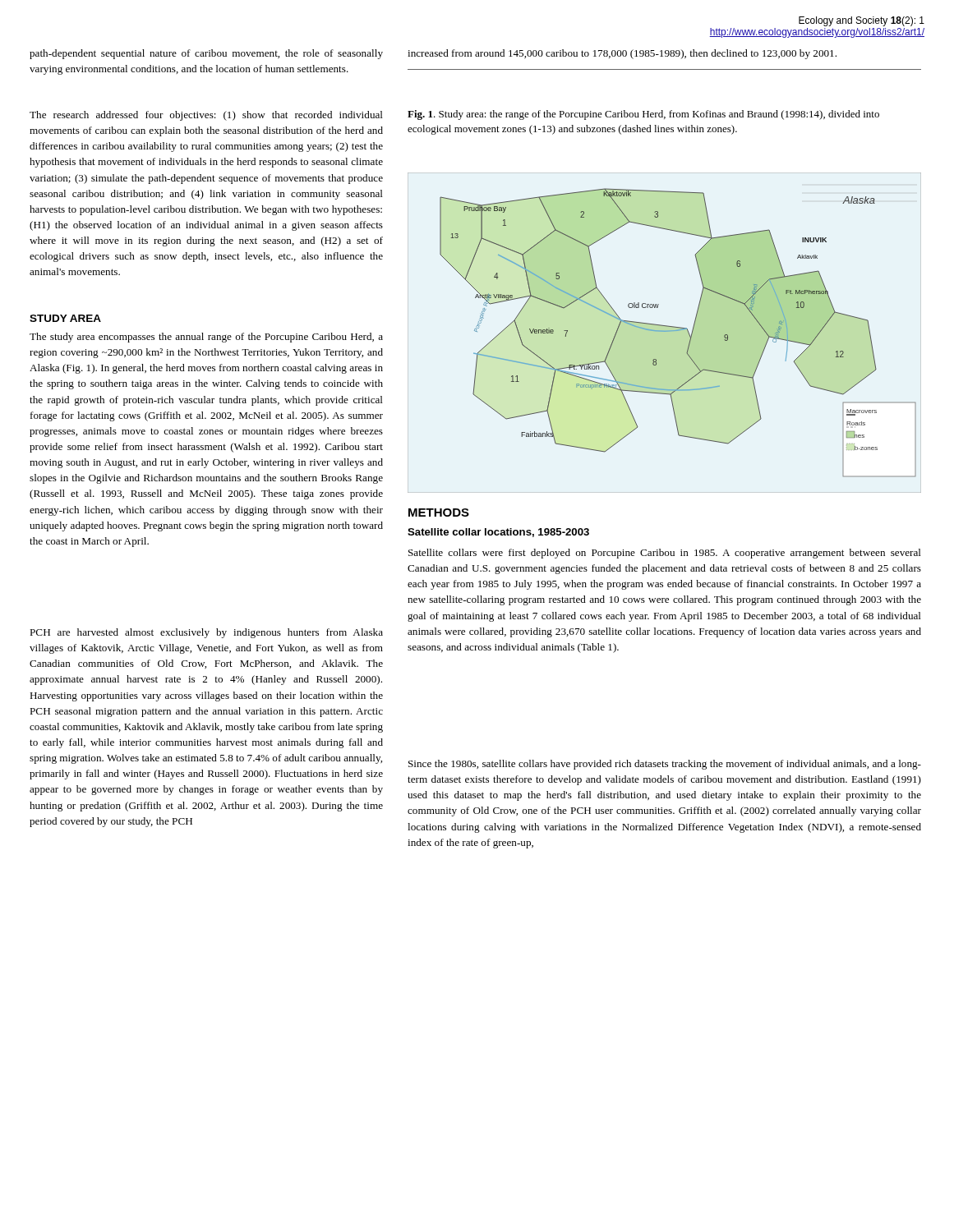This screenshot has height=1232, width=954.
Task: Locate the block starting "STUDY AREA"
Action: (65, 318)
